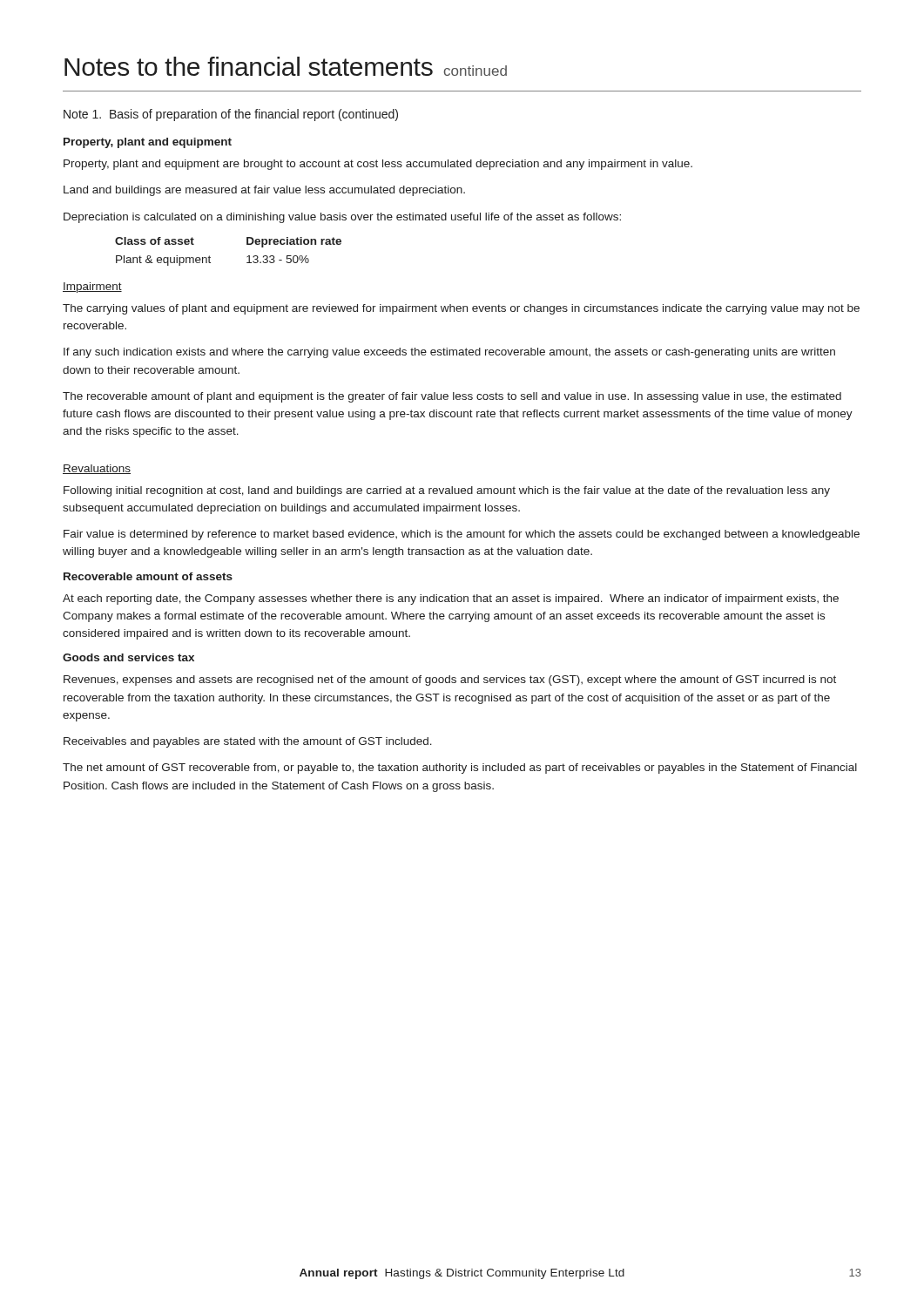Click the passage that begins "Receivables and payables are stated"
The width and height of the screenshot is (924, 1307).
click(x=248, y=741)
